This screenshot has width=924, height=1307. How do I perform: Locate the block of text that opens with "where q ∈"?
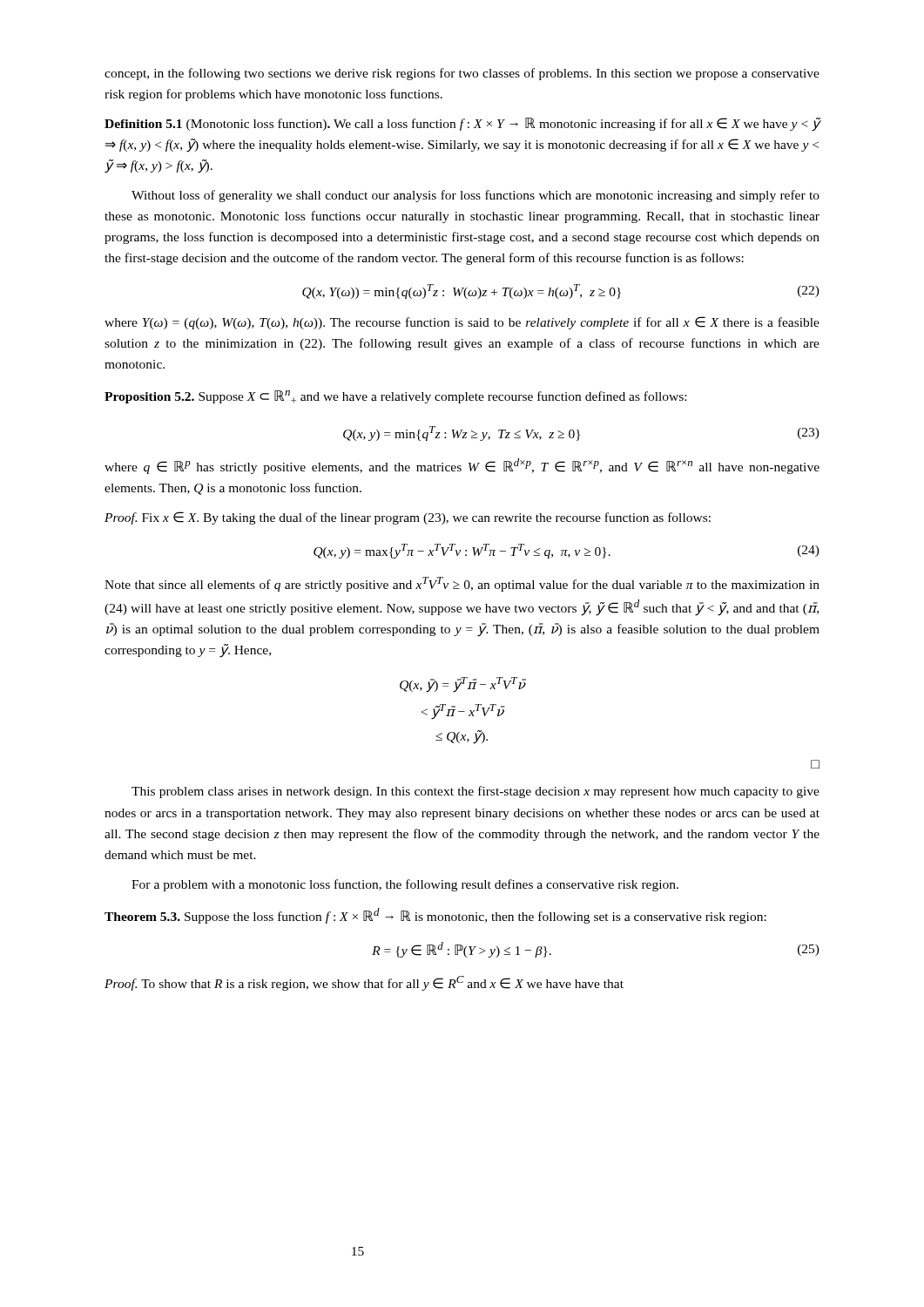tap(462, 476)
